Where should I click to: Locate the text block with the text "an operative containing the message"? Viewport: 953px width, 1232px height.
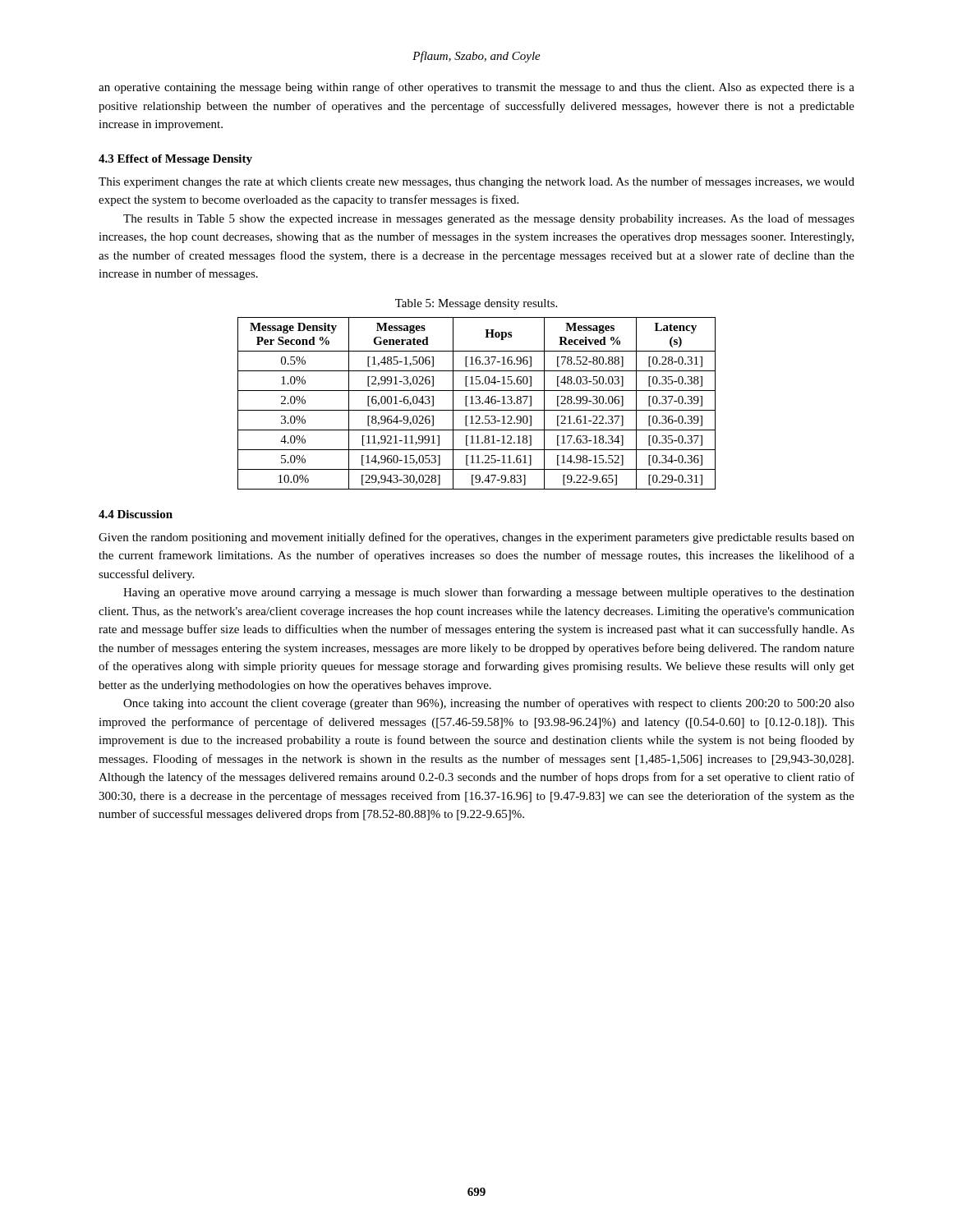tap(476, 106)
